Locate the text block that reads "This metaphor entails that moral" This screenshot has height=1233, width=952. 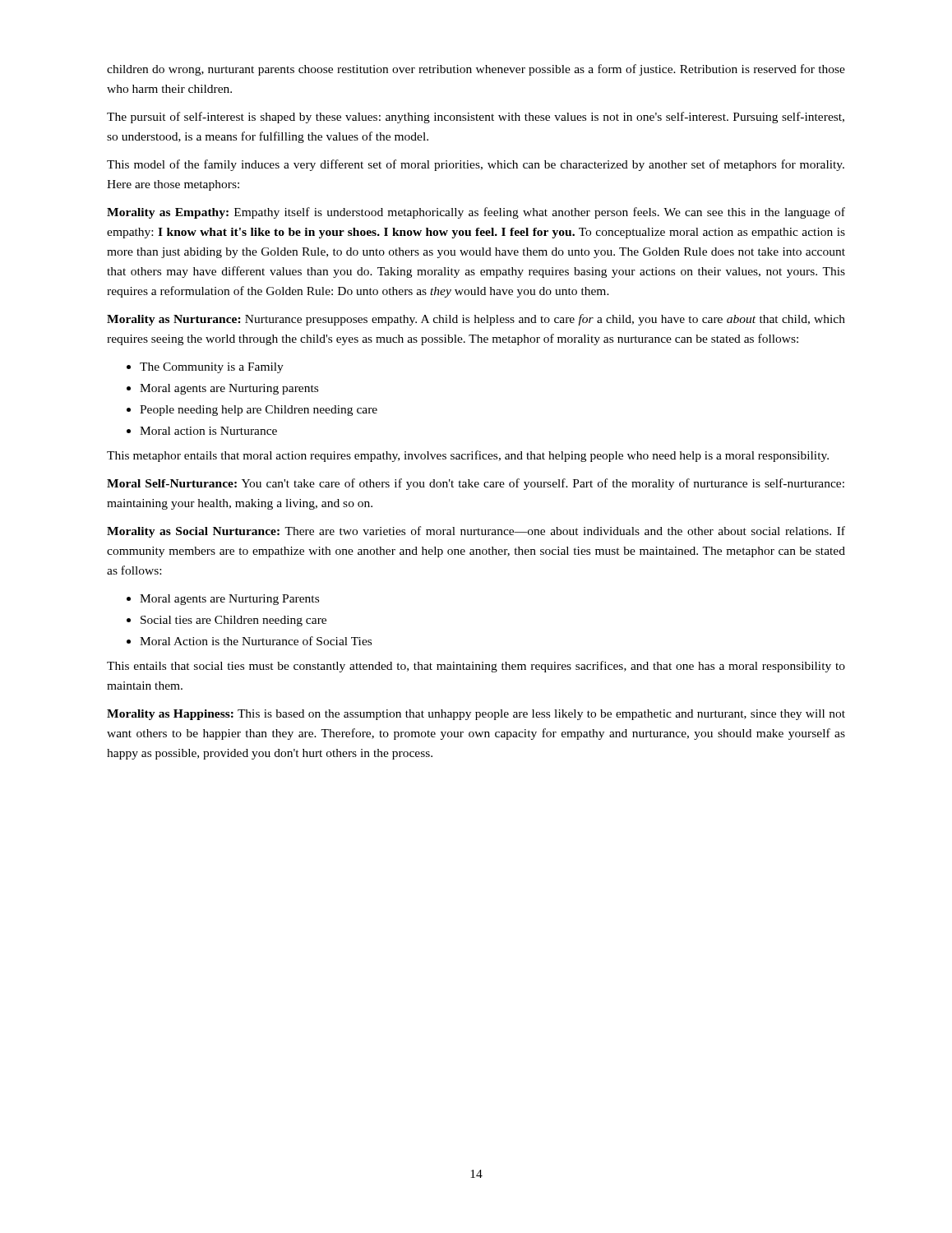click(468, 455)
